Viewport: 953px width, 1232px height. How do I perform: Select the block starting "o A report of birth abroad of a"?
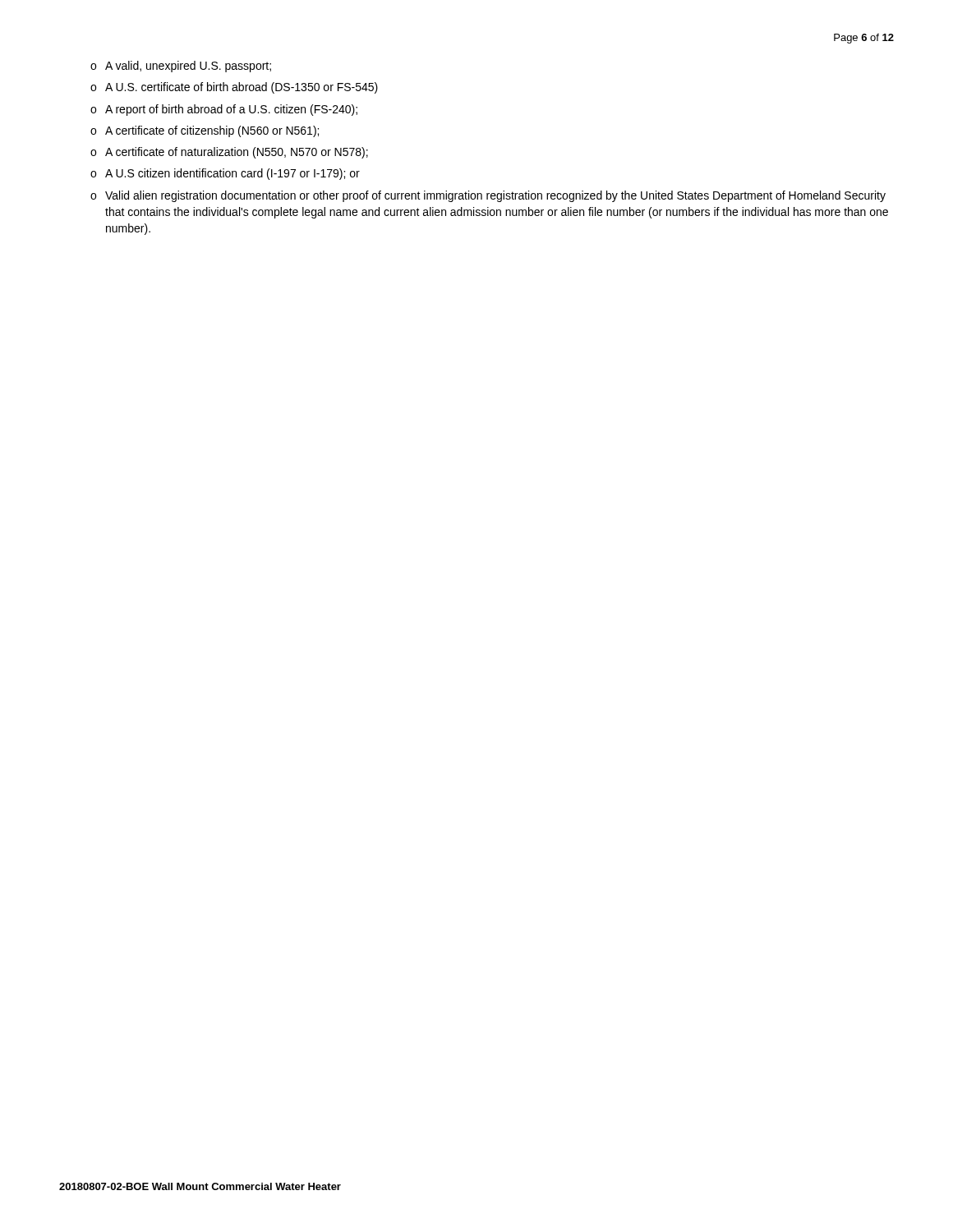[x=224, y=110]
